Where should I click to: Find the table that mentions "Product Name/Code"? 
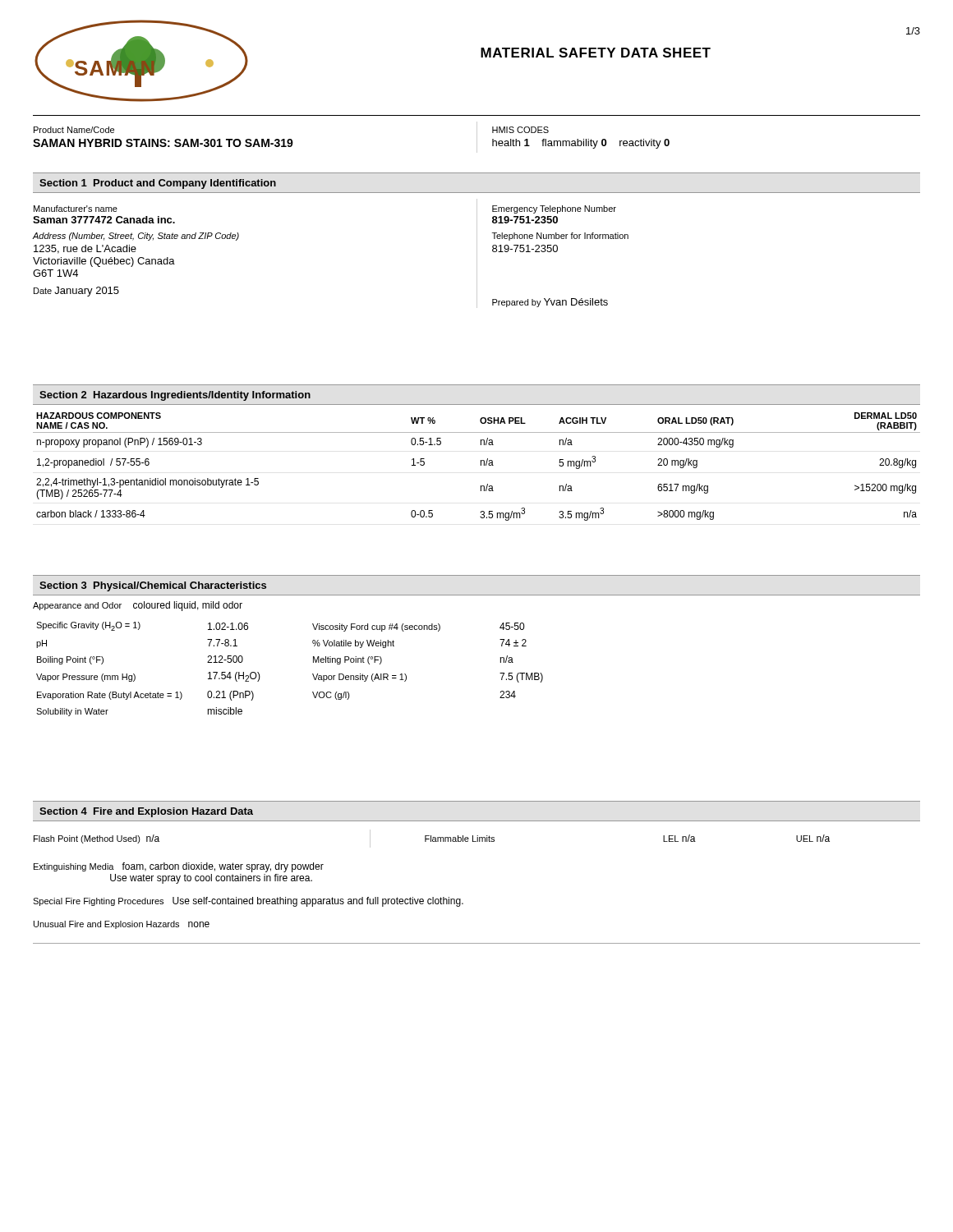[476, 137]
